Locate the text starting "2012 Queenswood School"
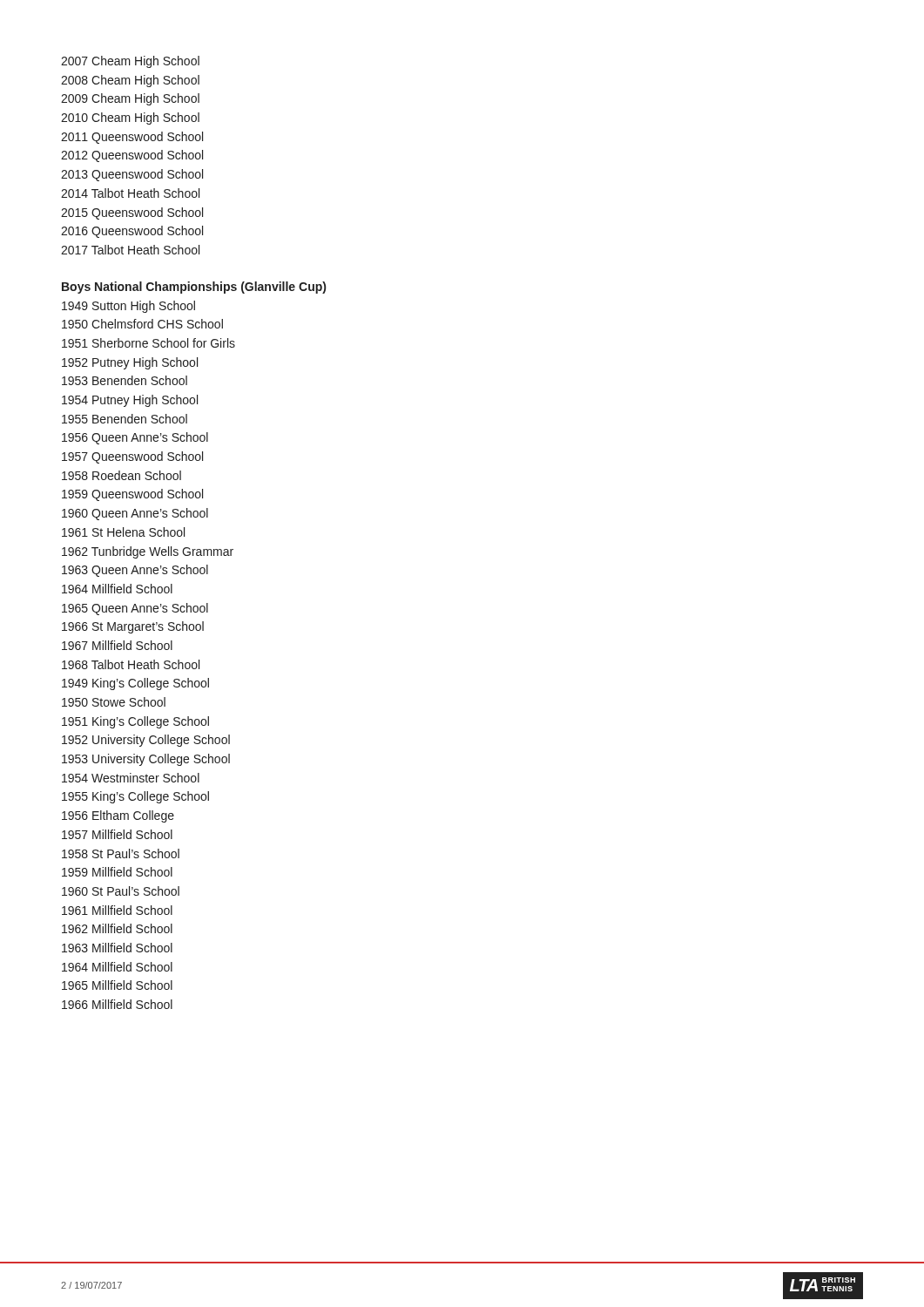924x1307 pixels. [132, 156]
